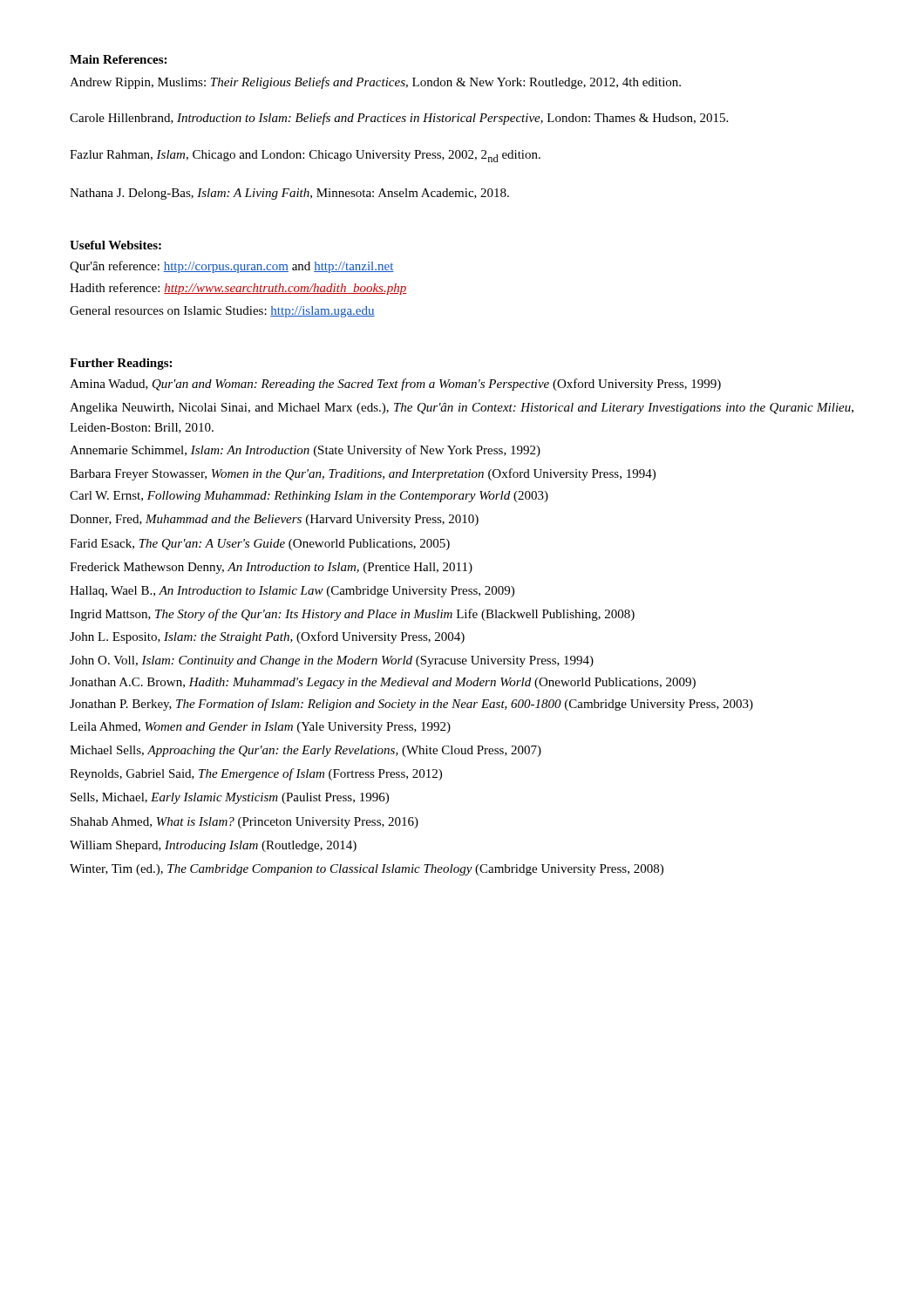Select the text block containing "Fazlur Rahman, Islam, Chicago and London:"
924x1308 pixels.
coord(305,156)
